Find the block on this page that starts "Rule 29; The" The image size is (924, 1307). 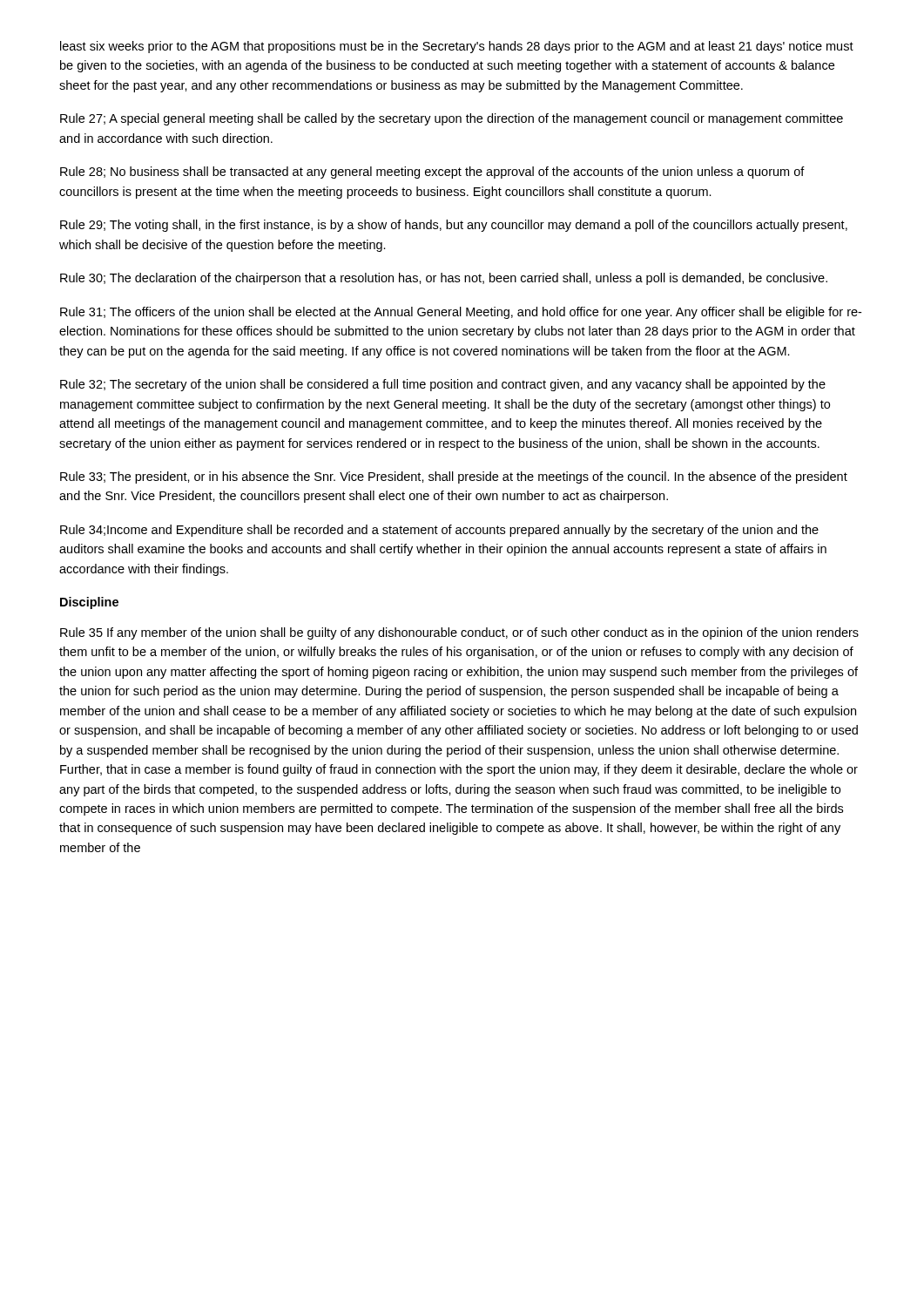pyautogui.click(x=454, y=235)
